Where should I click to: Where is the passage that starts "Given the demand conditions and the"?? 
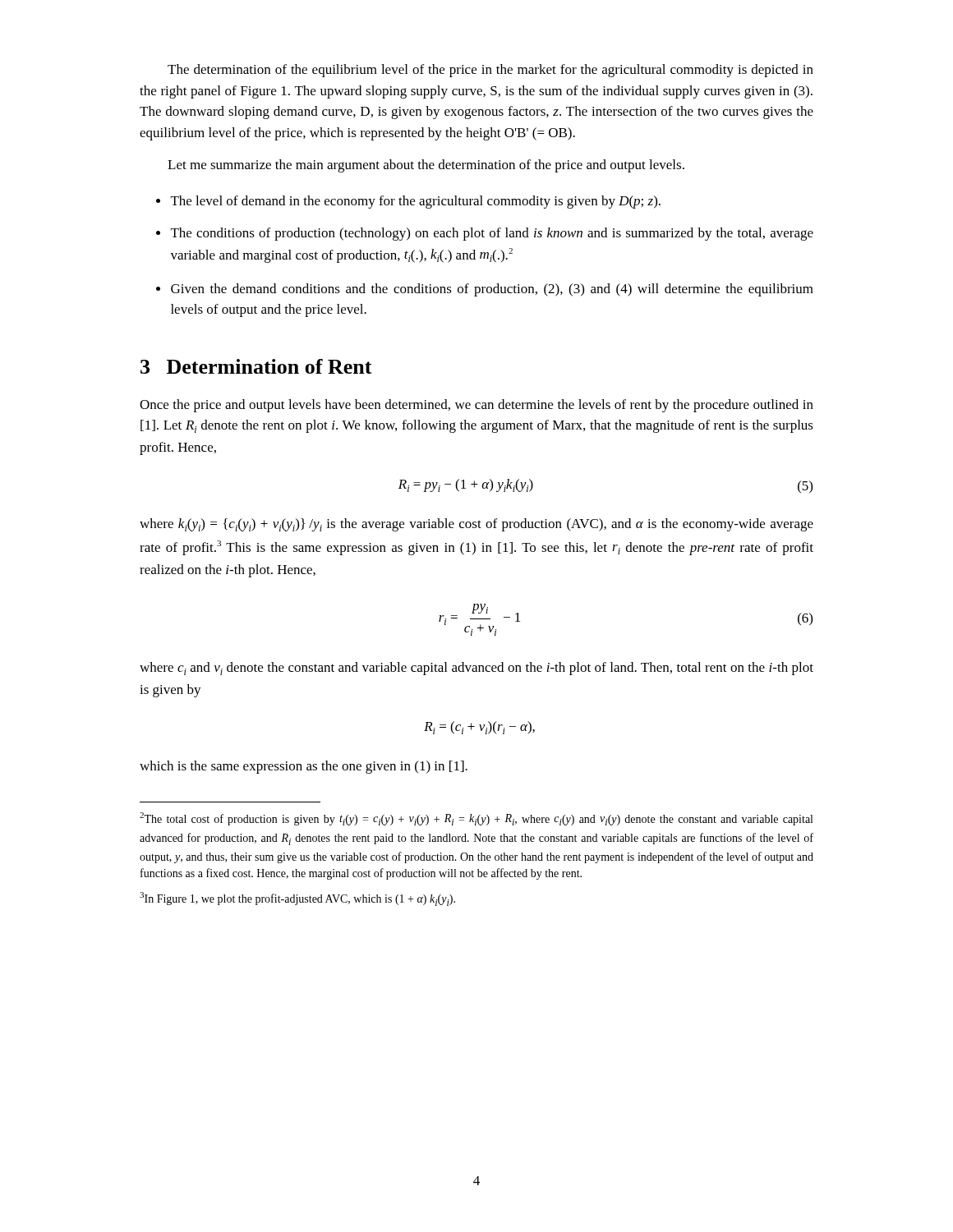[492, 299]
